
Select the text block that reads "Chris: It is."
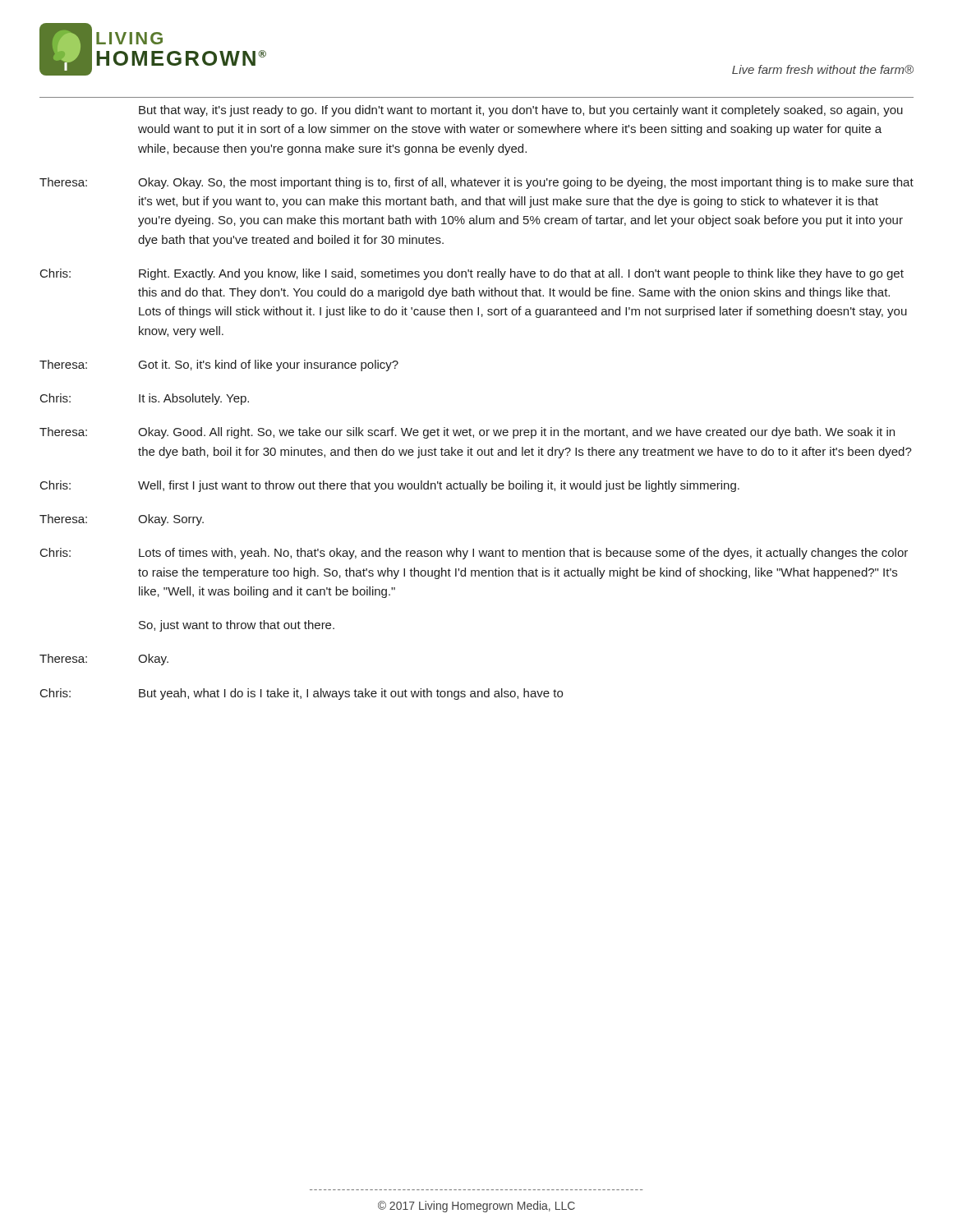(x=145, y=399)
